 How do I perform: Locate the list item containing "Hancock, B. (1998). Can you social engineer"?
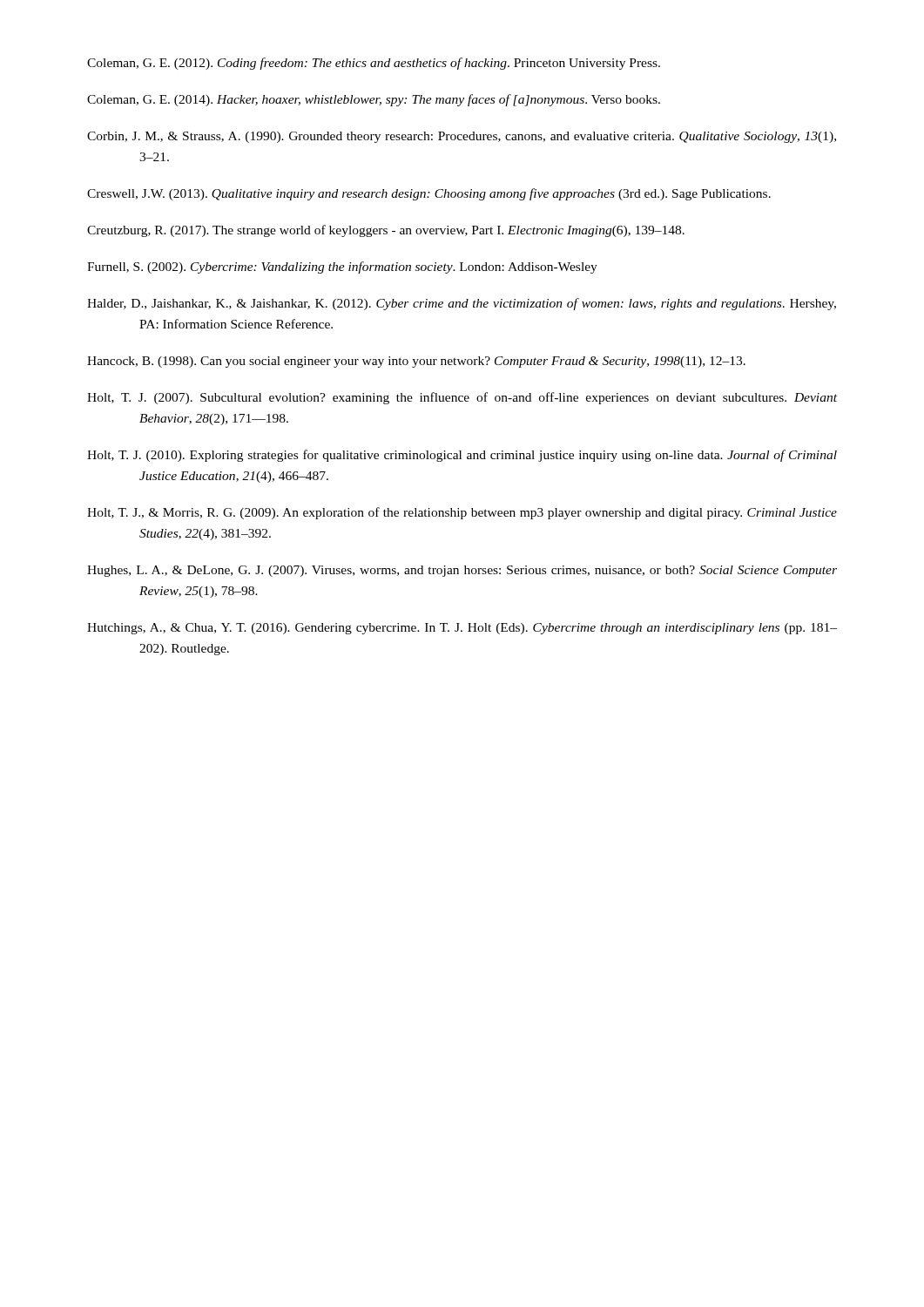point(417,360)
